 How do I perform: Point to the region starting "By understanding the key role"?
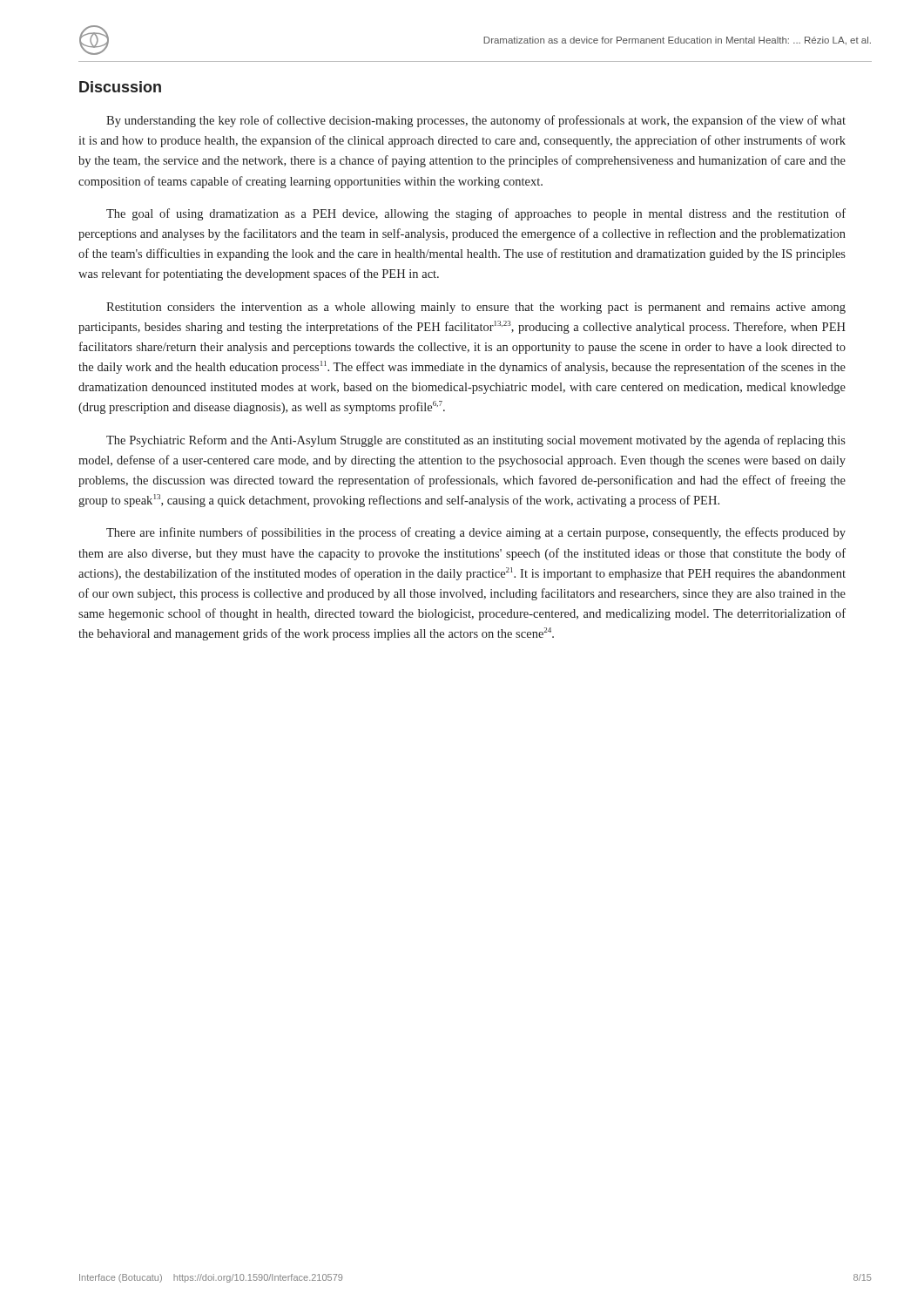tap(462, 151)
